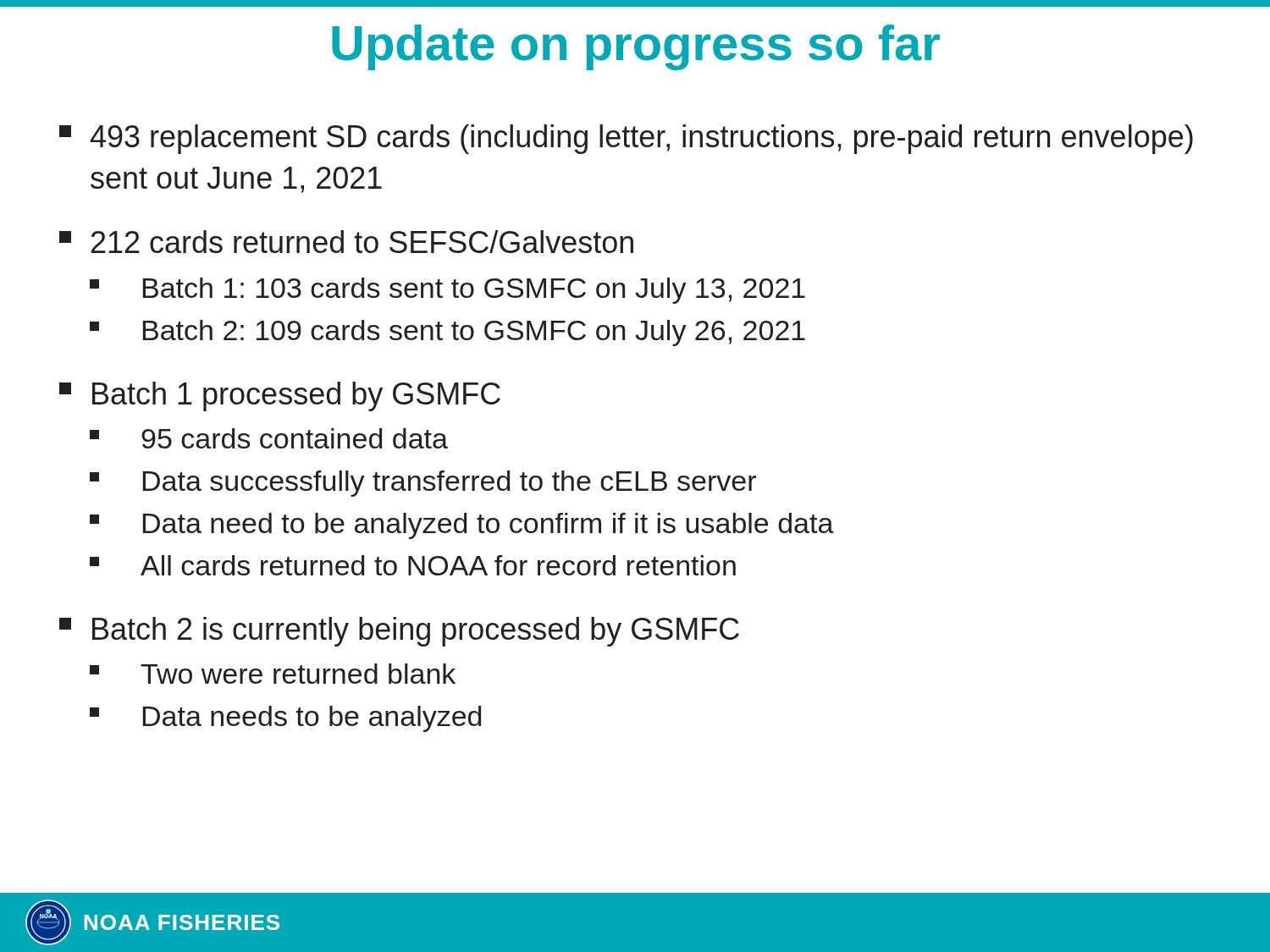Where is the passage that starts "Data need to"?
1270x952 pixels.
click(659, 524)
